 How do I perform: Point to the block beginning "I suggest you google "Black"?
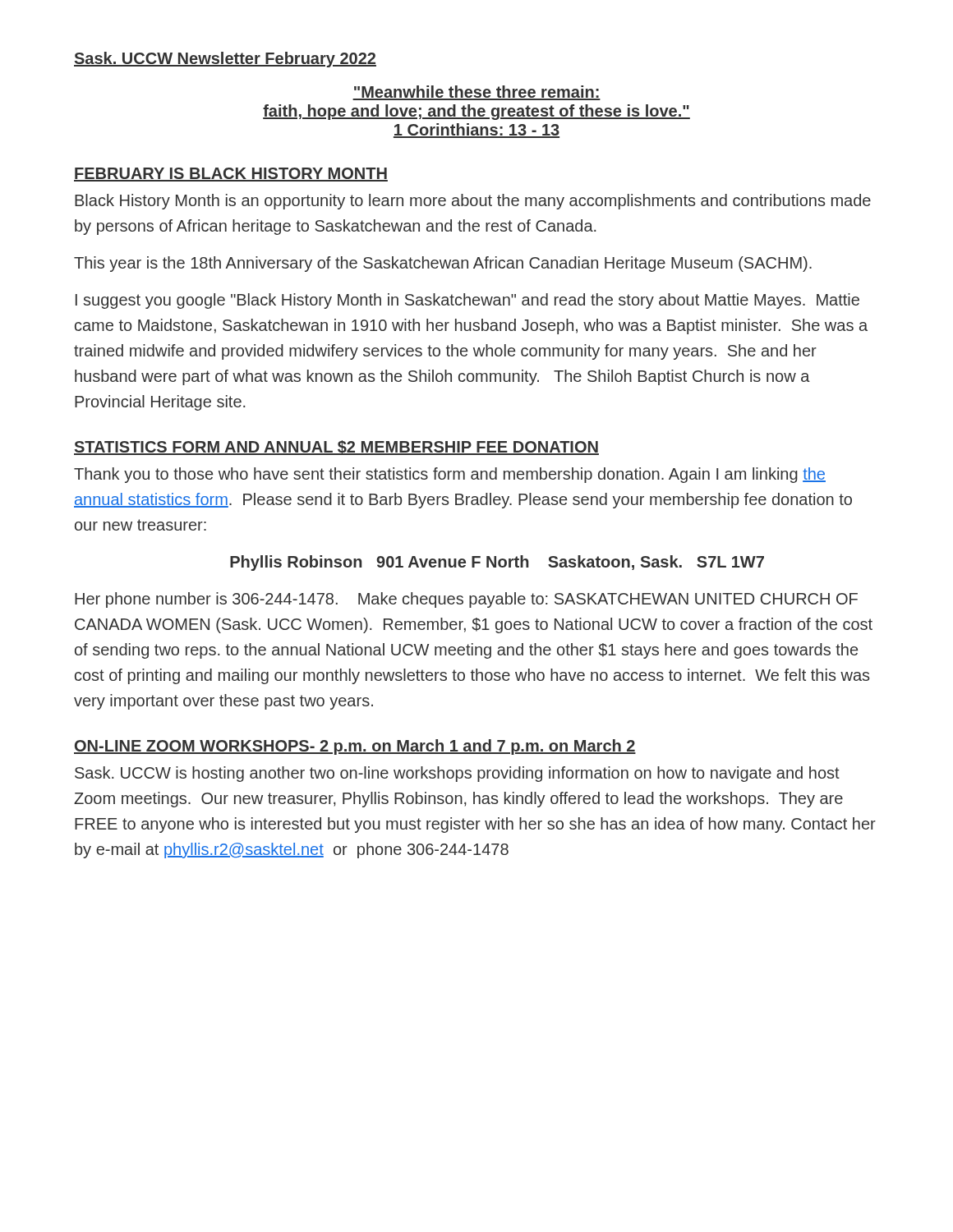coord(471,351)
